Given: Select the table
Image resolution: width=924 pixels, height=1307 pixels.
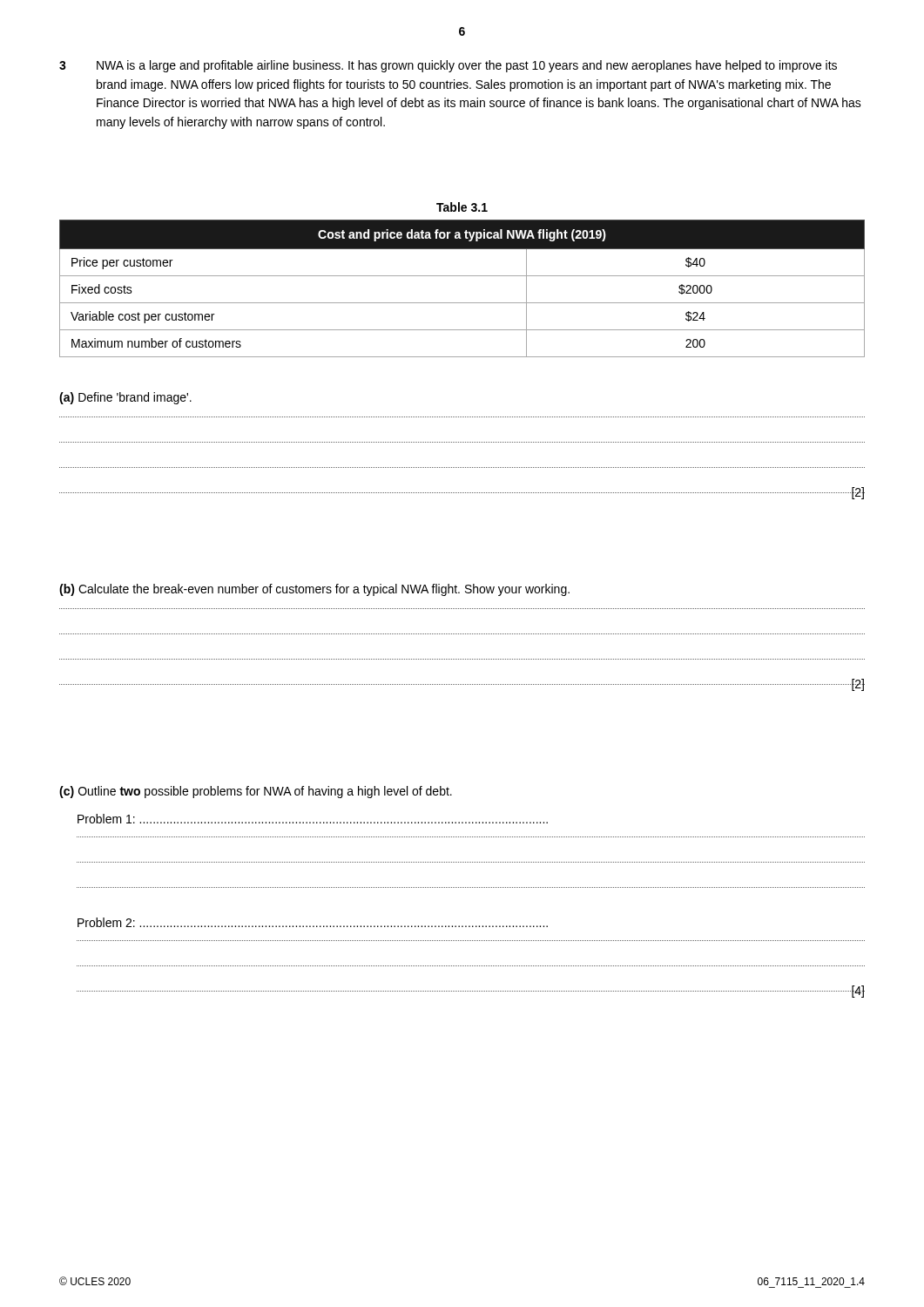Looking at the screenshot, I should 462,288.
